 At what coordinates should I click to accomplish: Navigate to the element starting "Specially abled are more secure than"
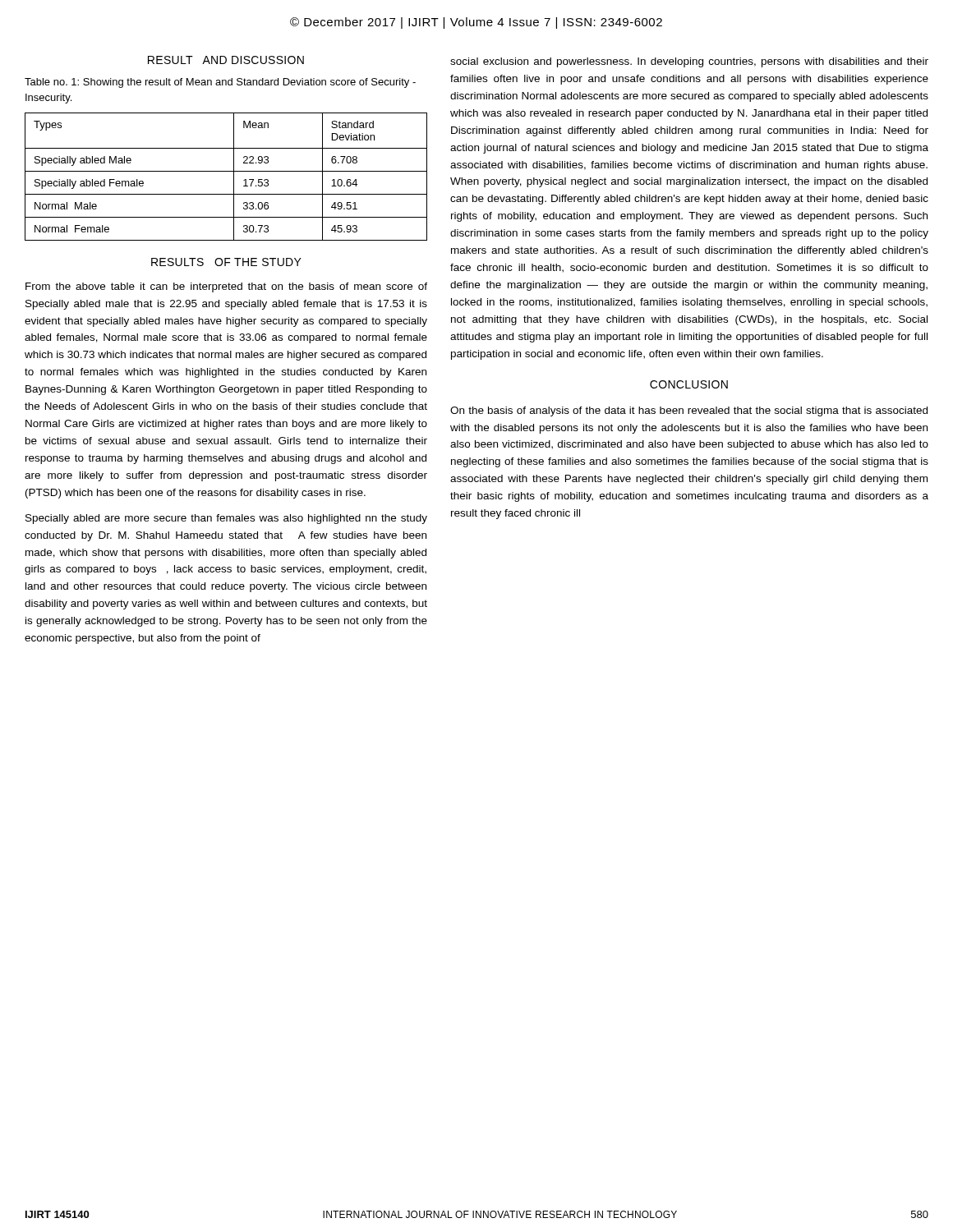coord(226,578)
